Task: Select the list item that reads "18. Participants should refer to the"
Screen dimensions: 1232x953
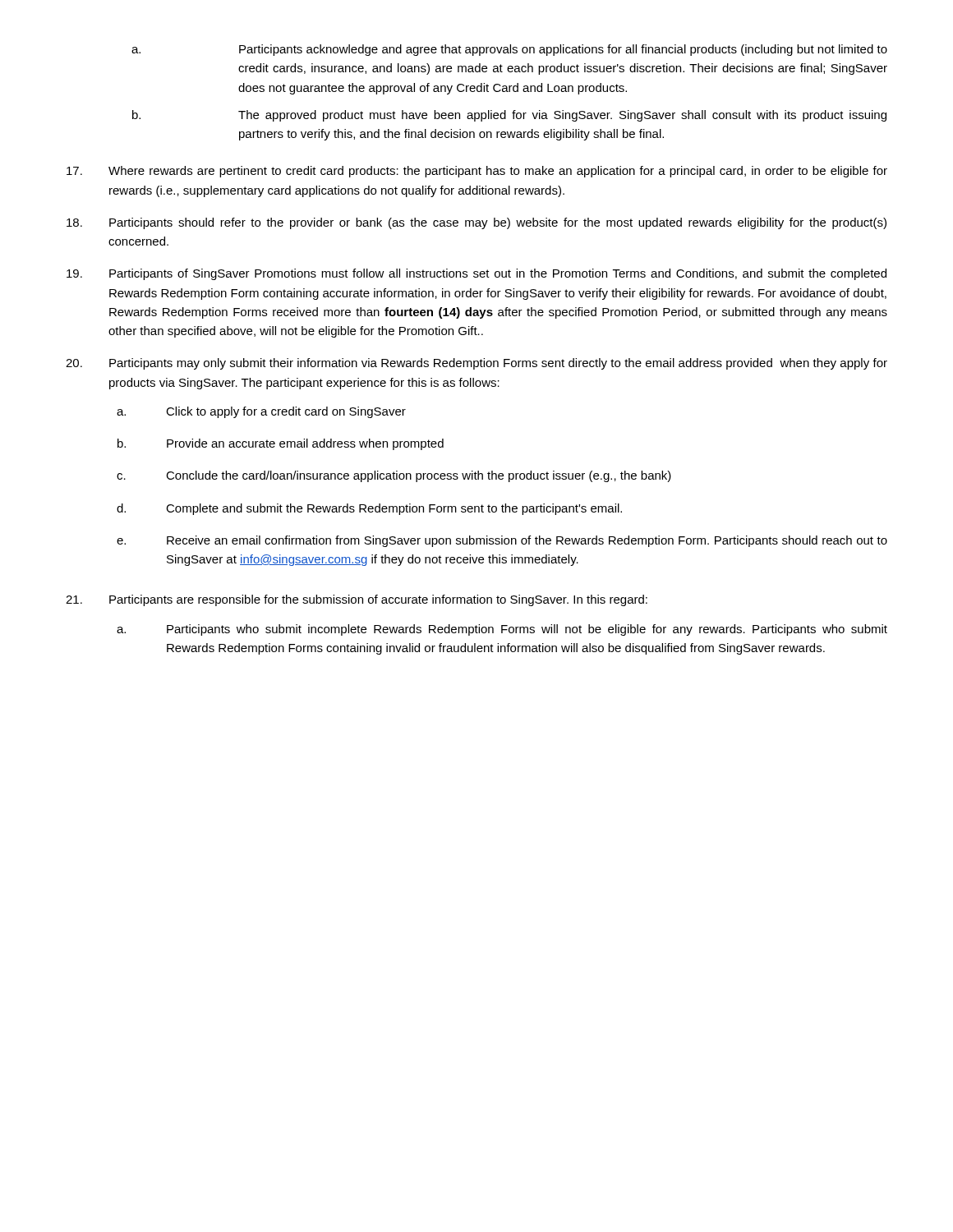Action: pos(476,232)
